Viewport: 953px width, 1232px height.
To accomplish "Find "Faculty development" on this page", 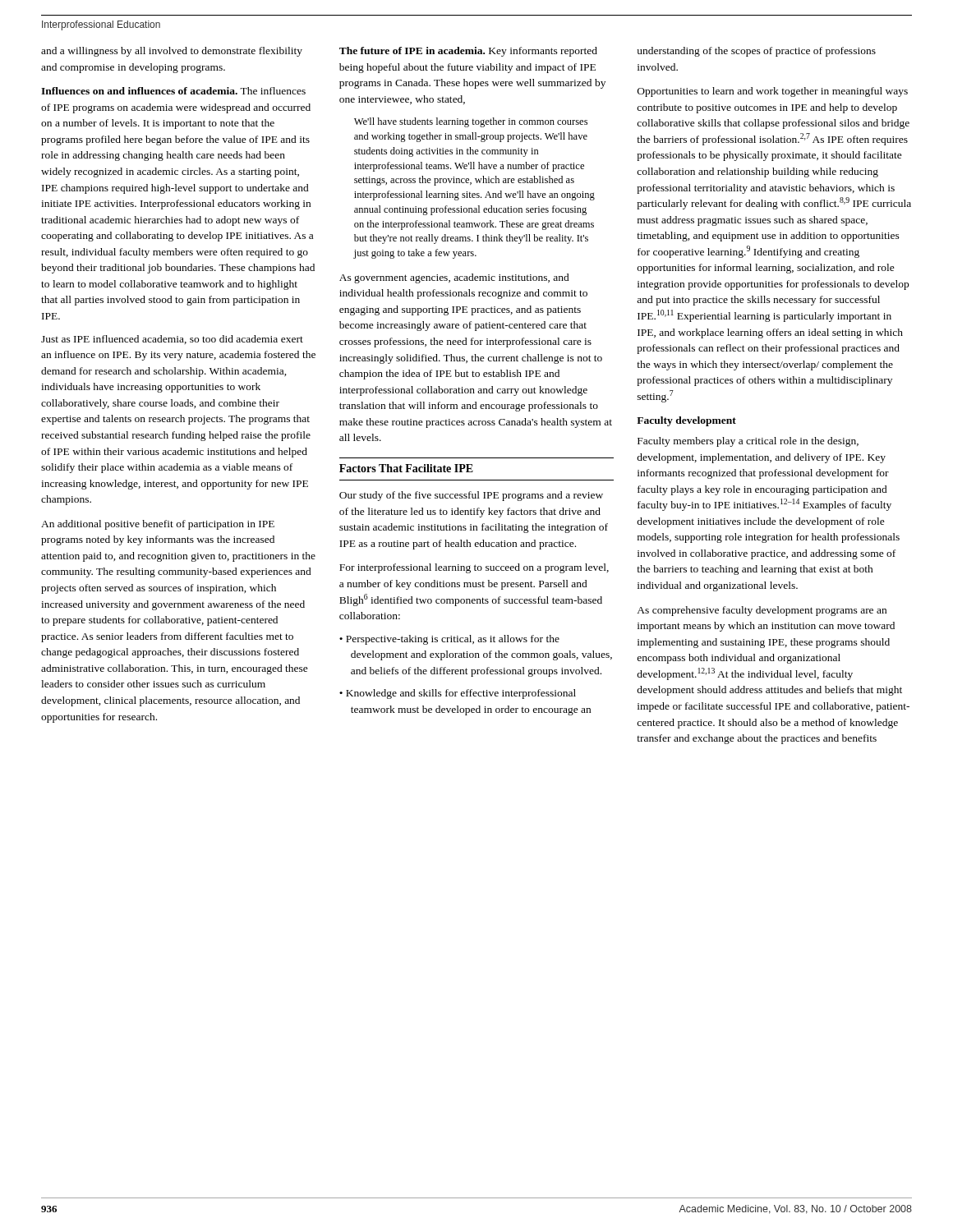I will (686, 420).
